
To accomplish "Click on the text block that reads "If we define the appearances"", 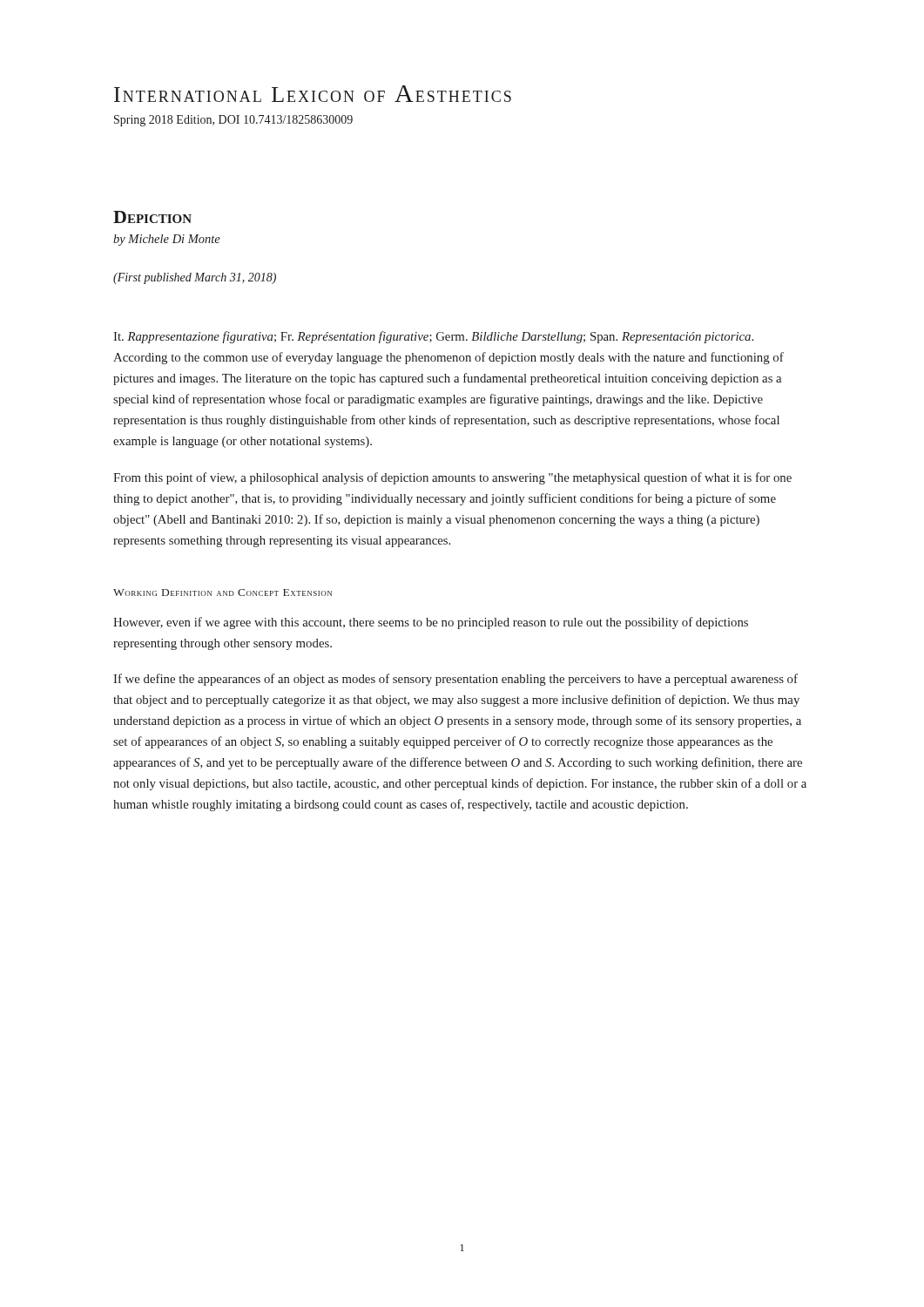I will pyautogui.click(x=462, y=743).
